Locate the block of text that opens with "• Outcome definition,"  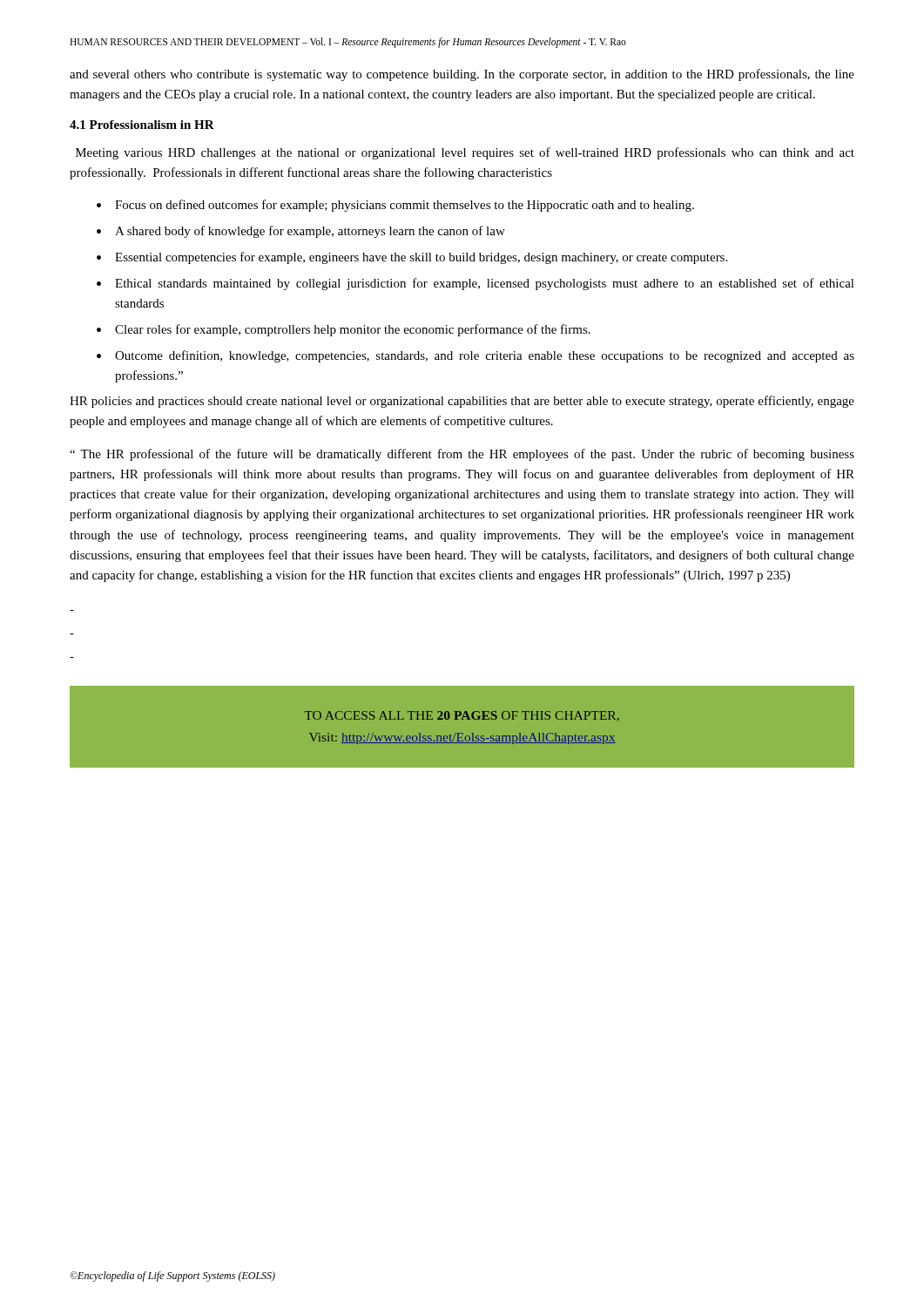pos(475,366)
